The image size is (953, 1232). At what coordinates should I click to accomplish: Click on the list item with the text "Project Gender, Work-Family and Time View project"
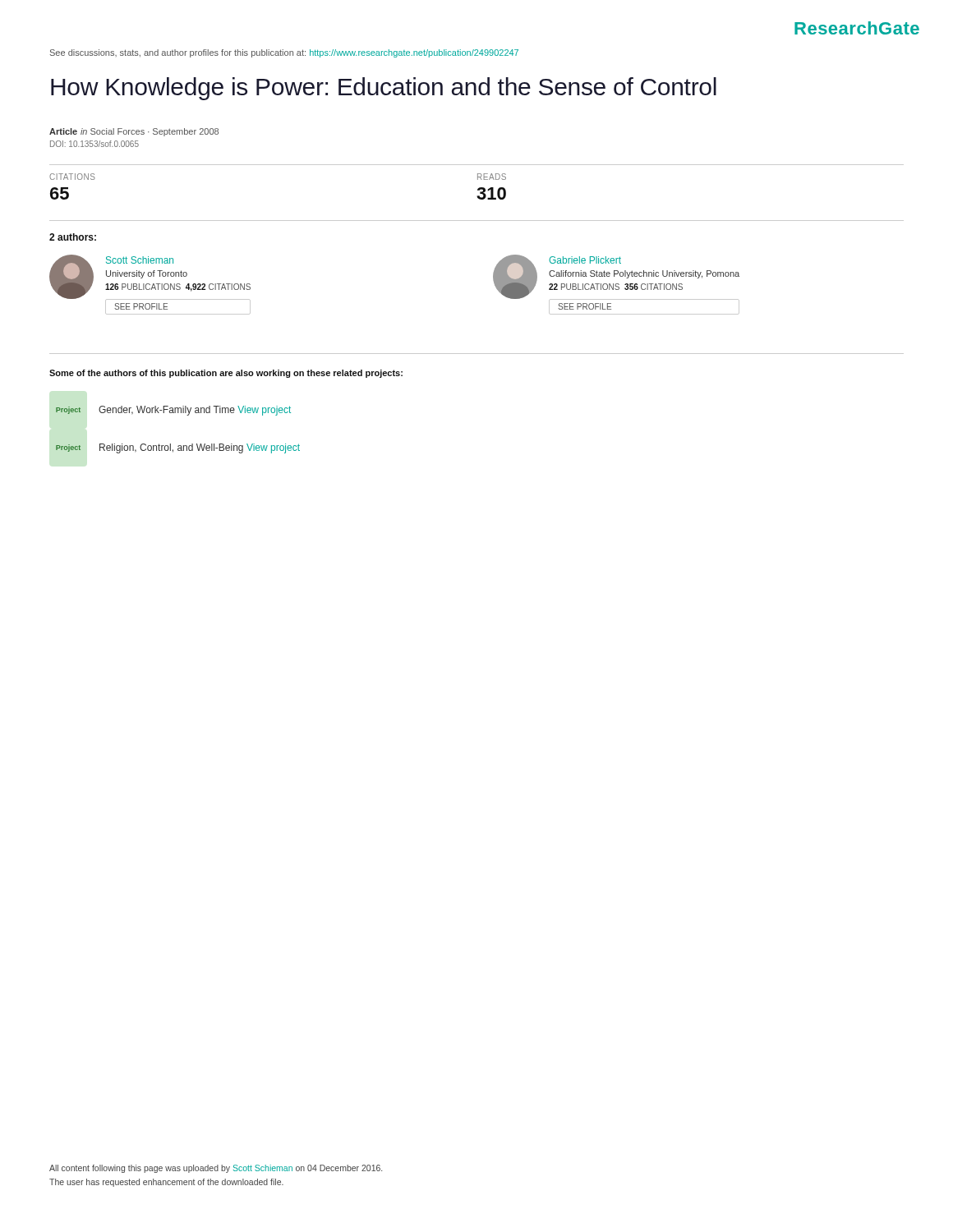click(170, 410)
